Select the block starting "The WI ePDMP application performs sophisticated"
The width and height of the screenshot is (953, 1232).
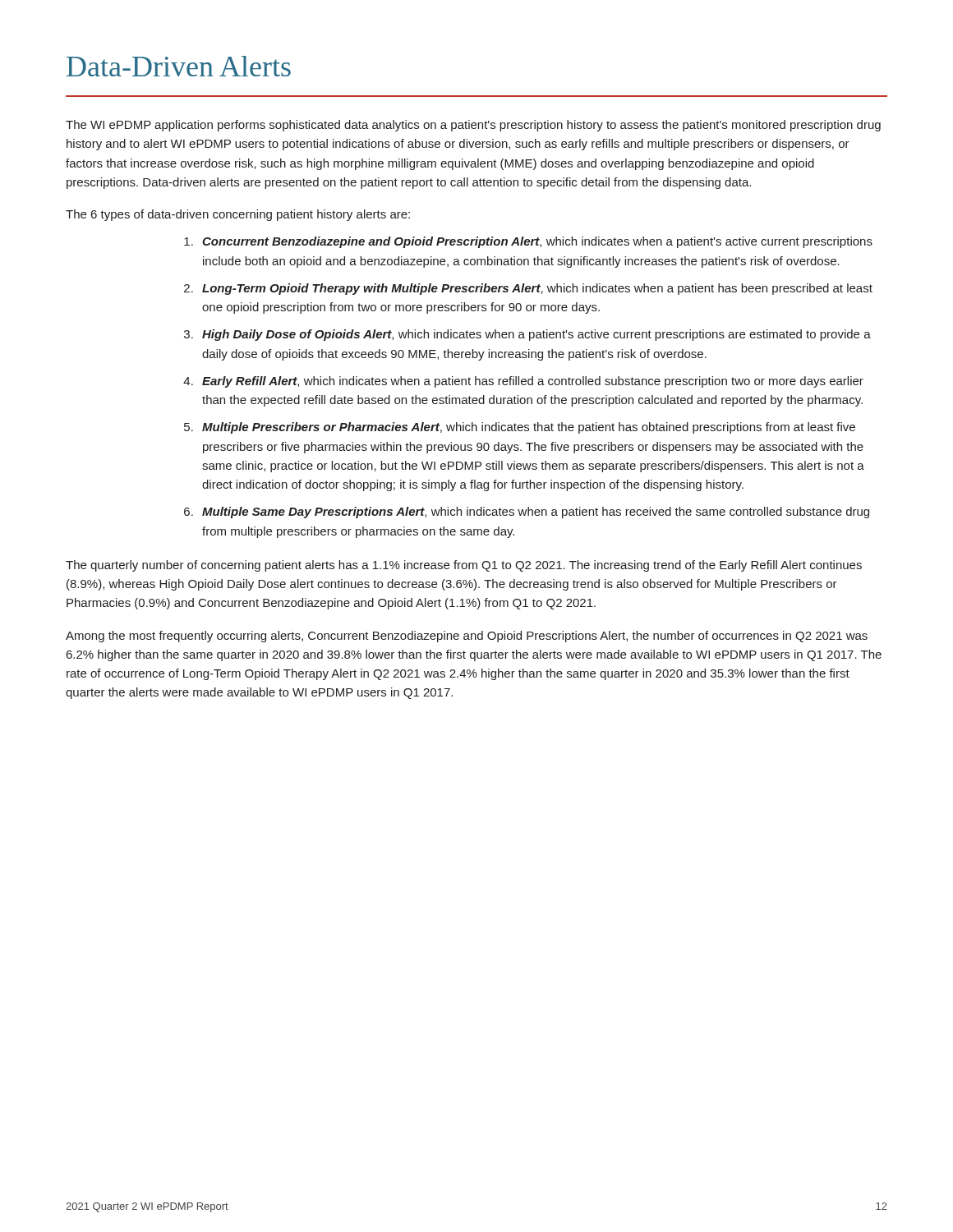[473, 153]
